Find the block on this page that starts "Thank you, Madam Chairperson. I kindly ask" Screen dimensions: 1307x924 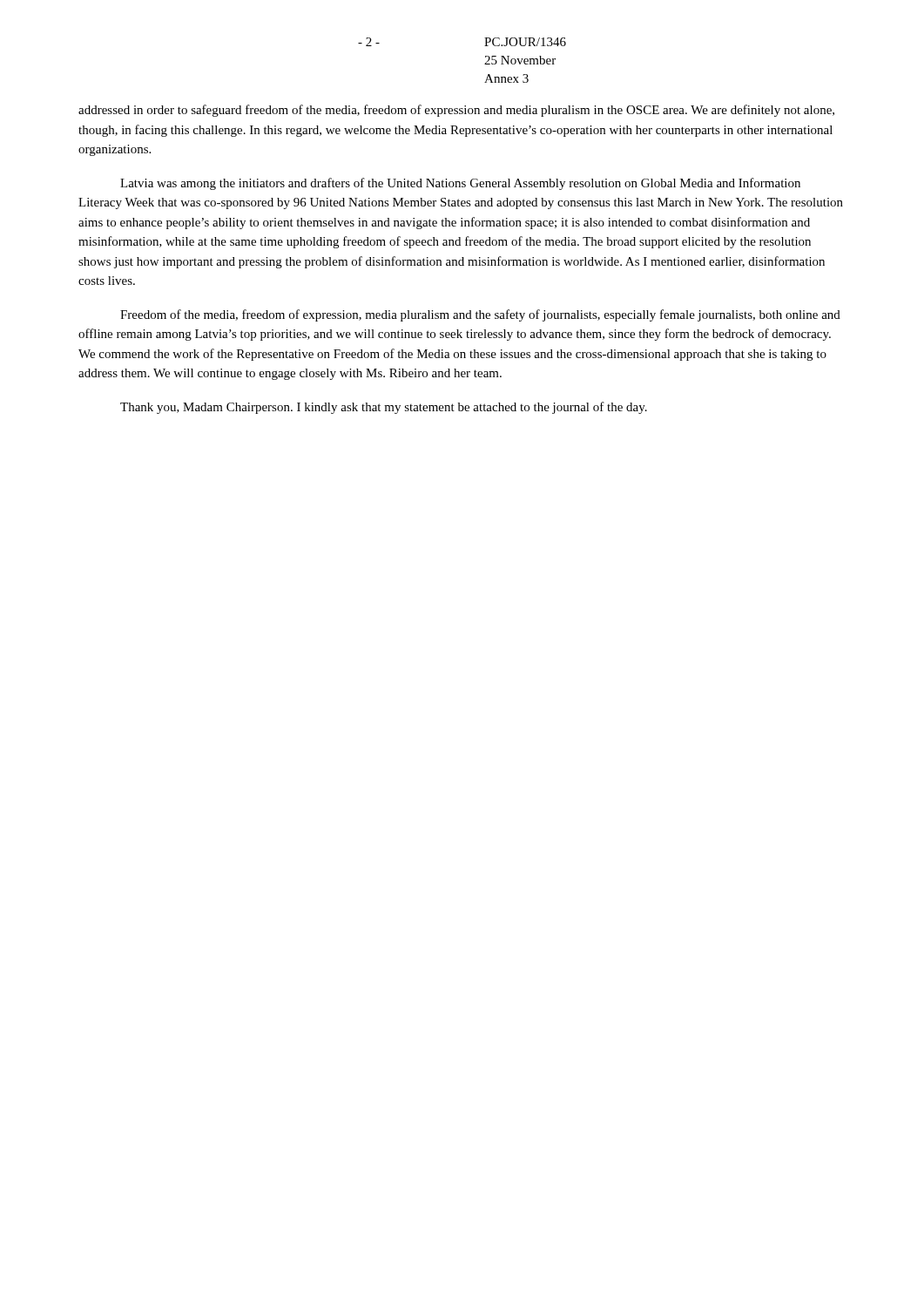pyautogui.click(x=384, y=406)
